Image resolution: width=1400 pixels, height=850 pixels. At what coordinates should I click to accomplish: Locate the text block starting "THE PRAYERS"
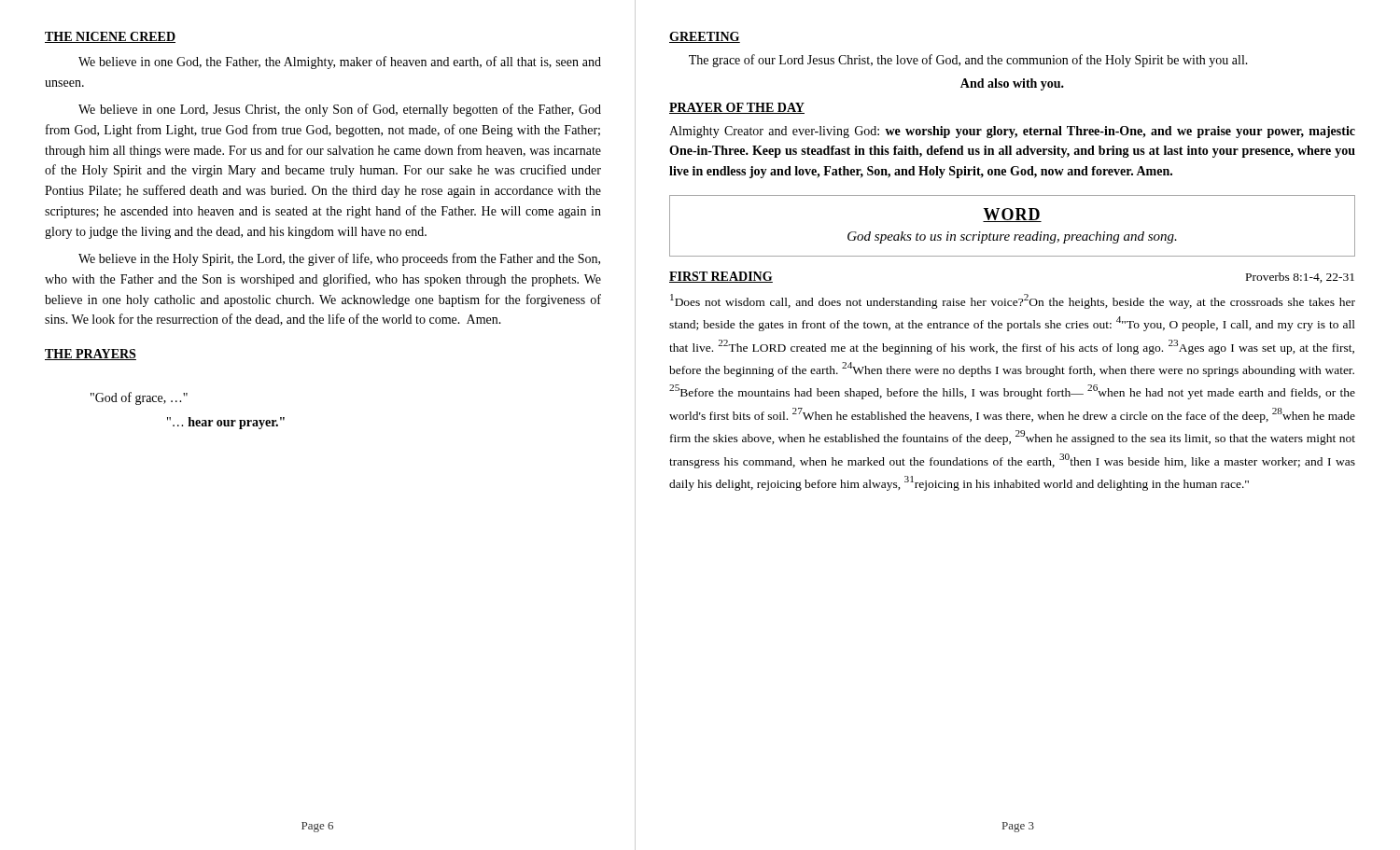[x=91, y=354]
